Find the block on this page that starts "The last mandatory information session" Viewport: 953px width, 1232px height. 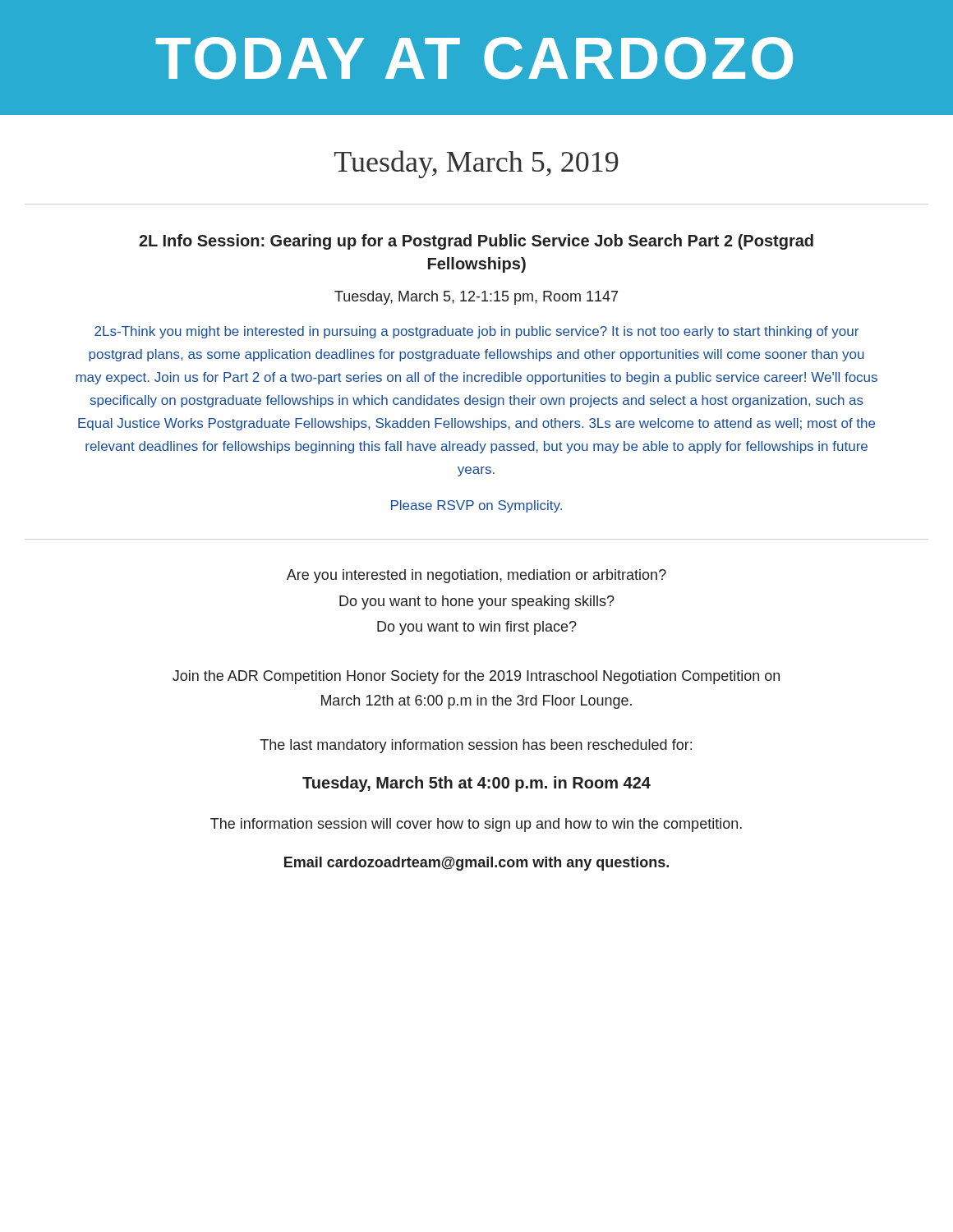[x=476, y=745]
